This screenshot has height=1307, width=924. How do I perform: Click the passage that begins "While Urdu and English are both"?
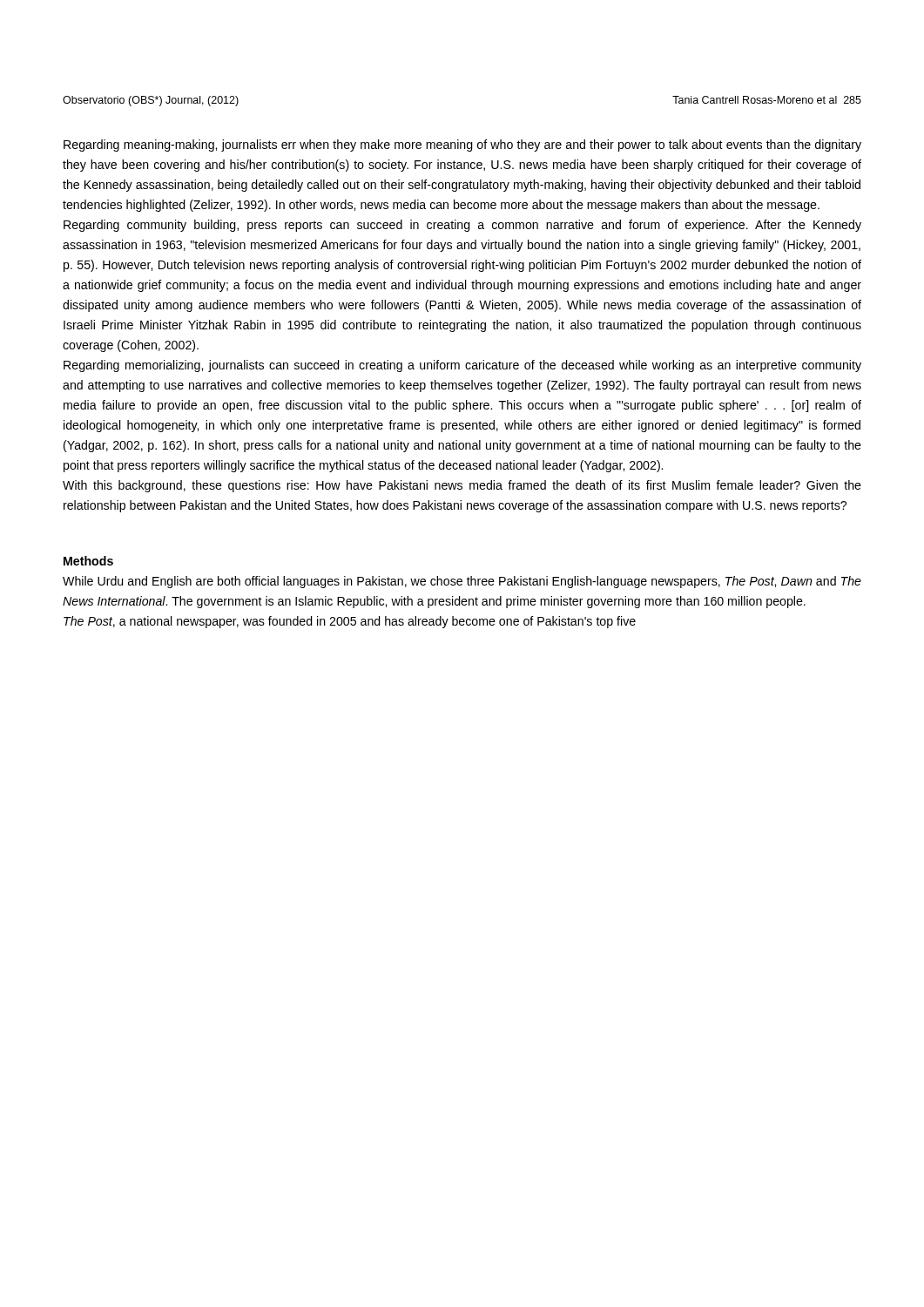click(x=462, y=592)
